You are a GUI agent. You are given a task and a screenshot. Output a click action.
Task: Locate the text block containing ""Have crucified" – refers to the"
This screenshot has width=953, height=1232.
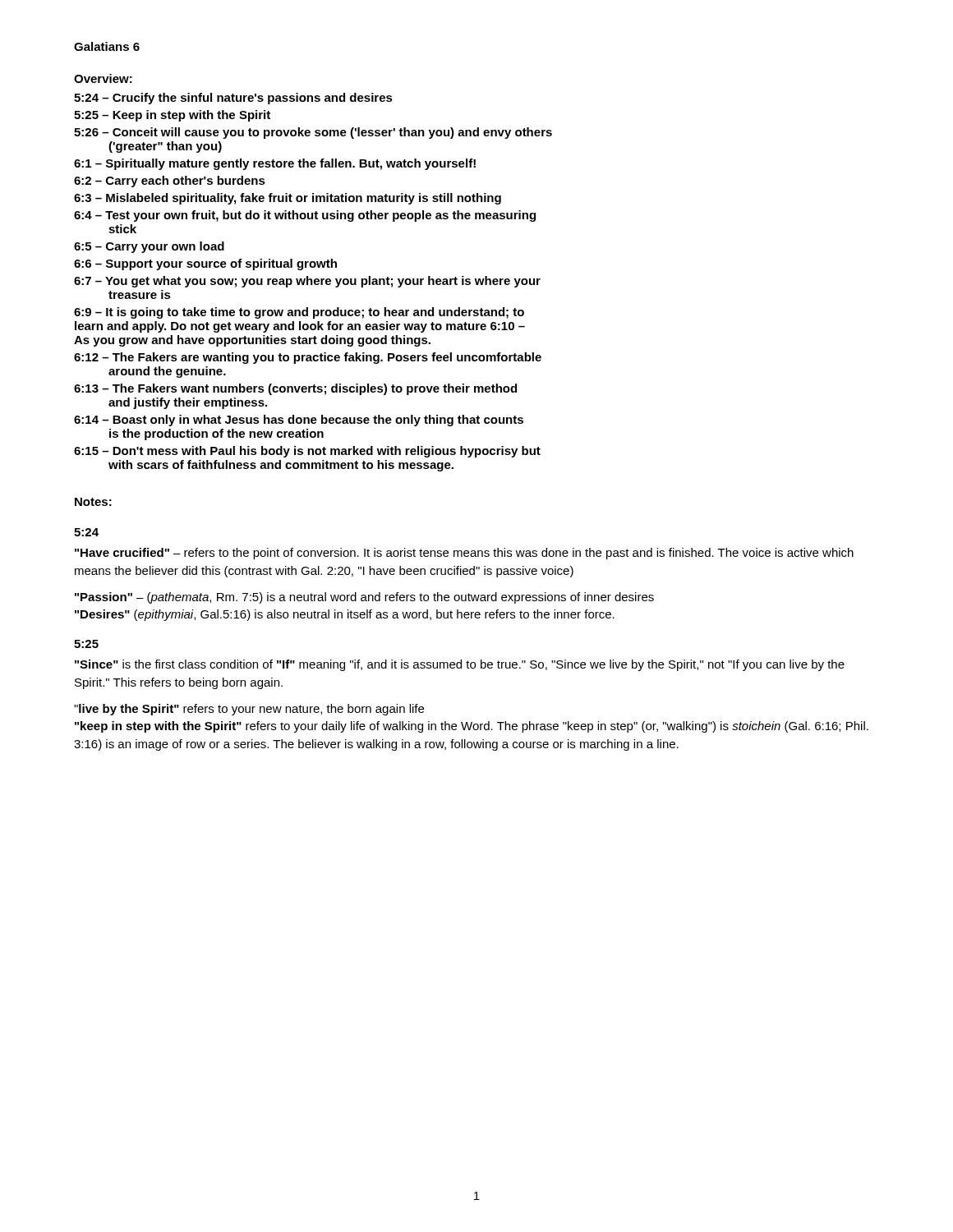464,561
